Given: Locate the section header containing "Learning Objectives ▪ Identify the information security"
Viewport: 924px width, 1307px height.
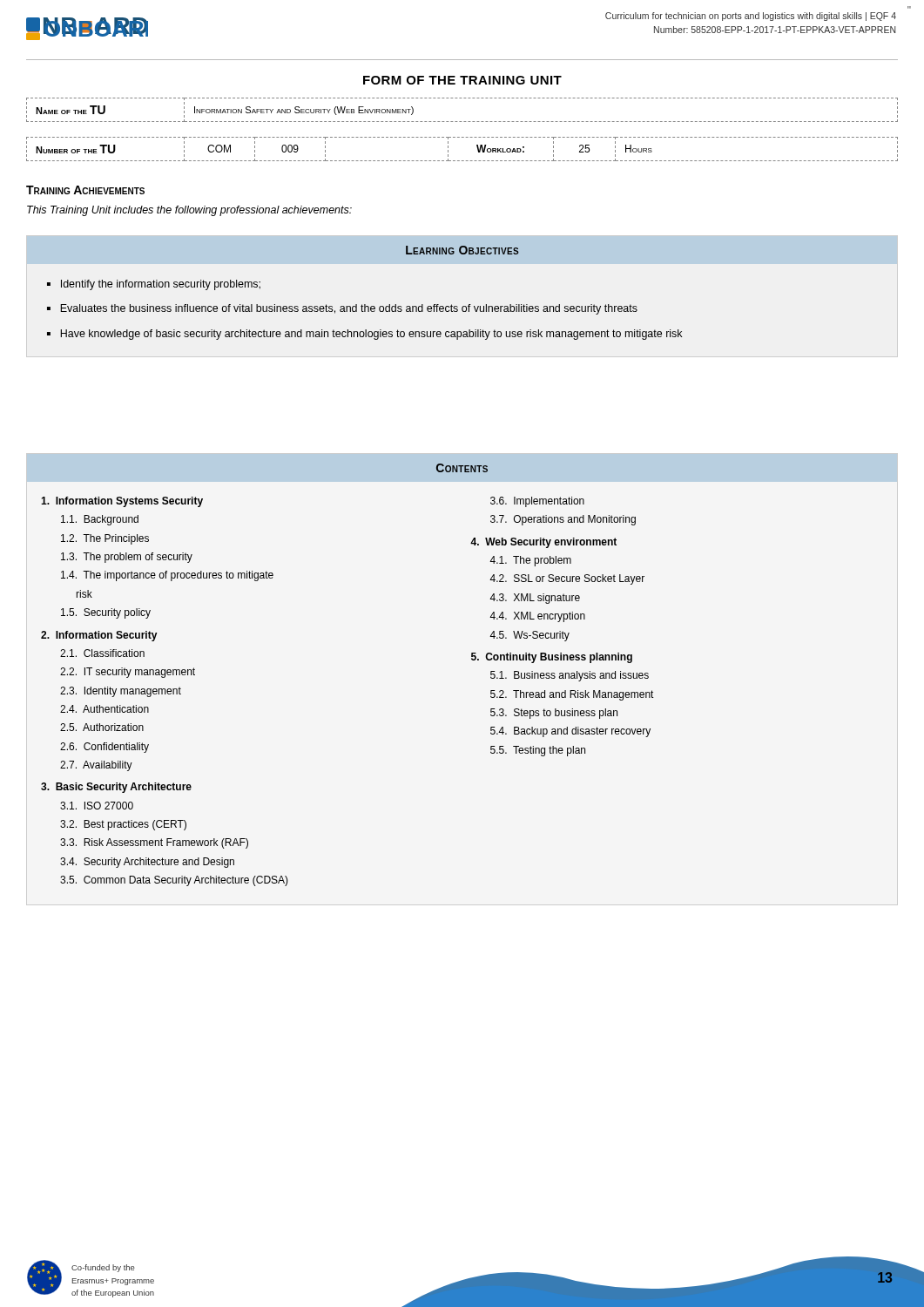Looking at the screenshot, I should (462, 296).
